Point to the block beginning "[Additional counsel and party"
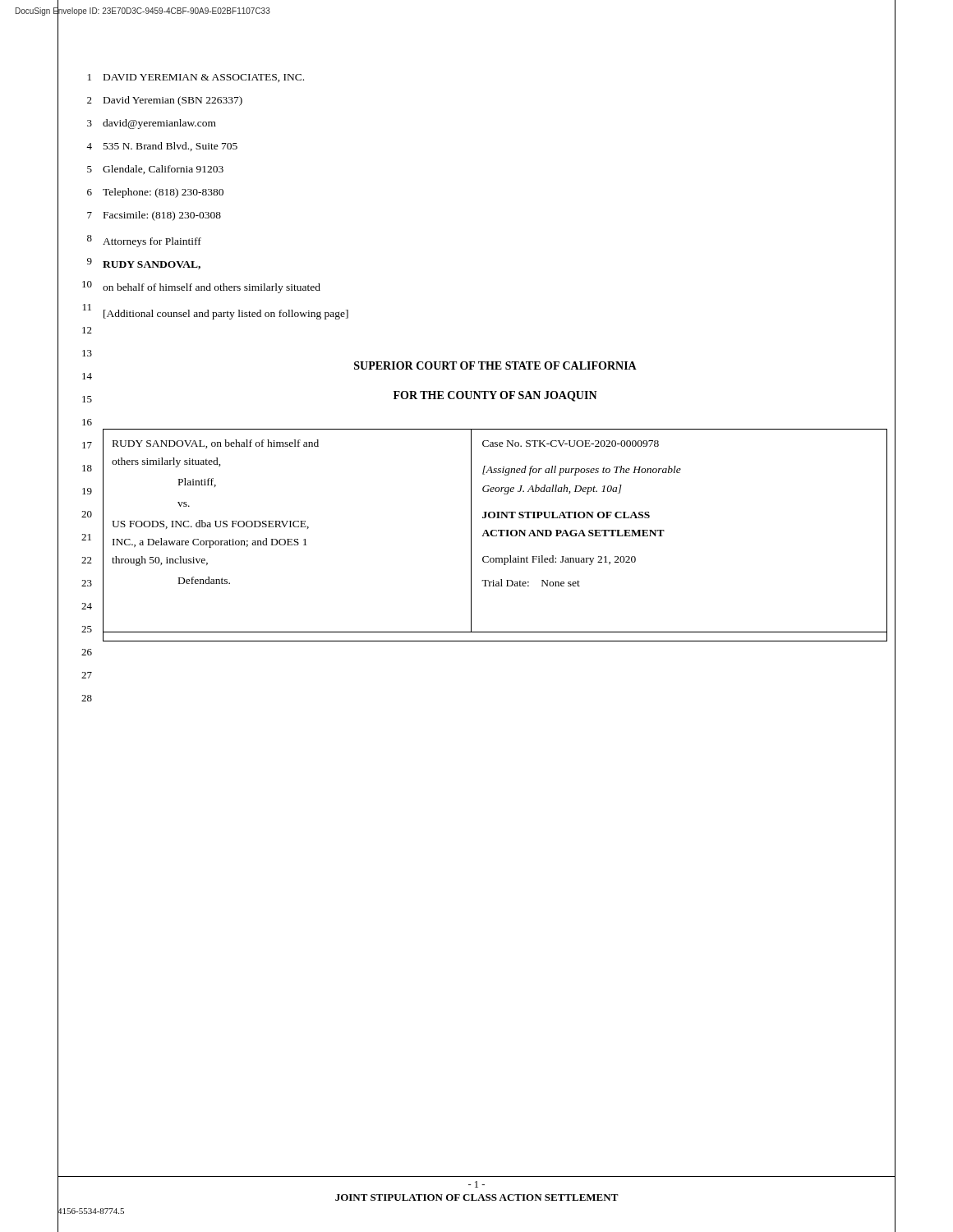The image size is (953, 1232). (226, 313)
